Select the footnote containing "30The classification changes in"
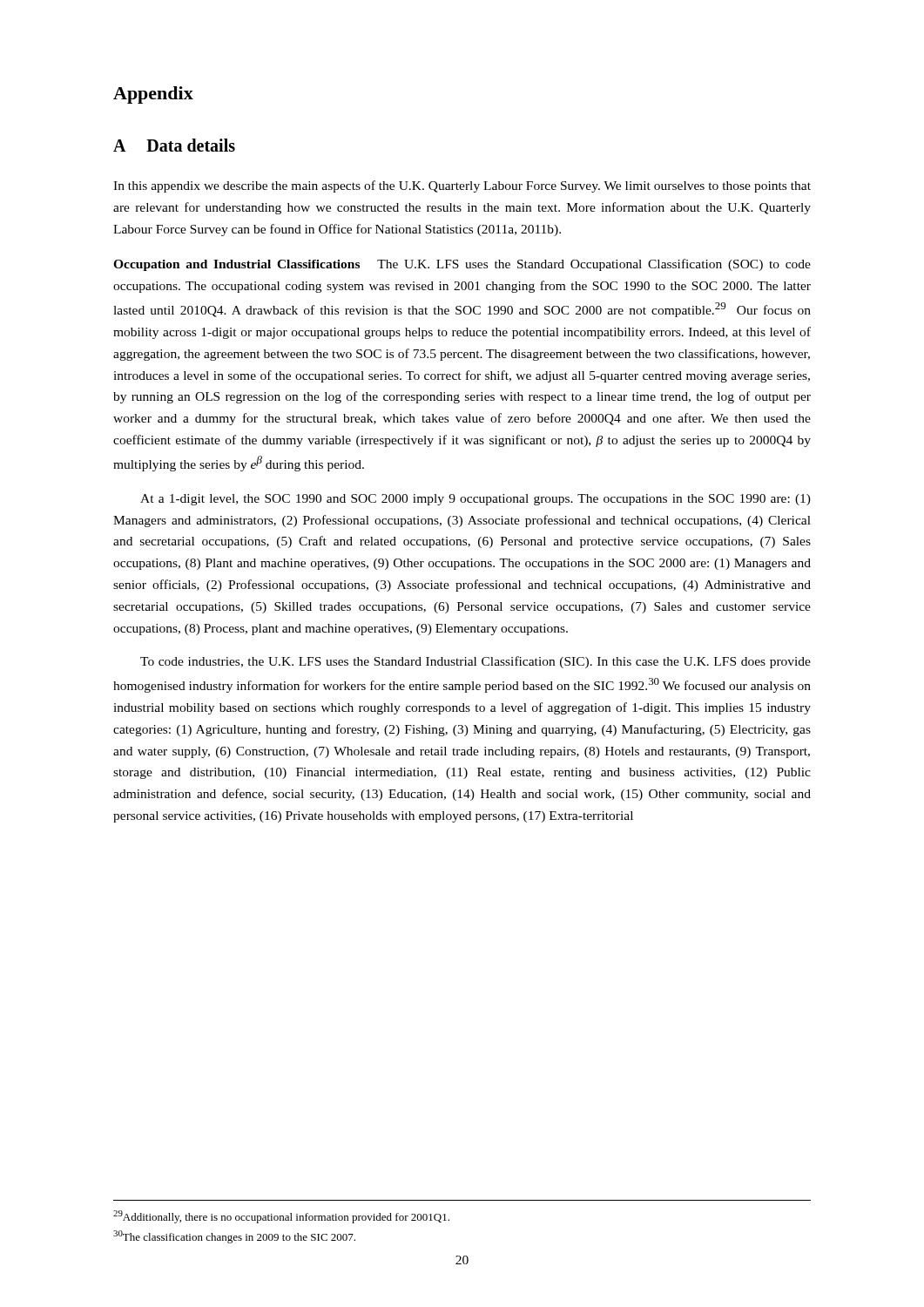Viewport: 924px width, 1307px height. click(x=235, y=1236)
